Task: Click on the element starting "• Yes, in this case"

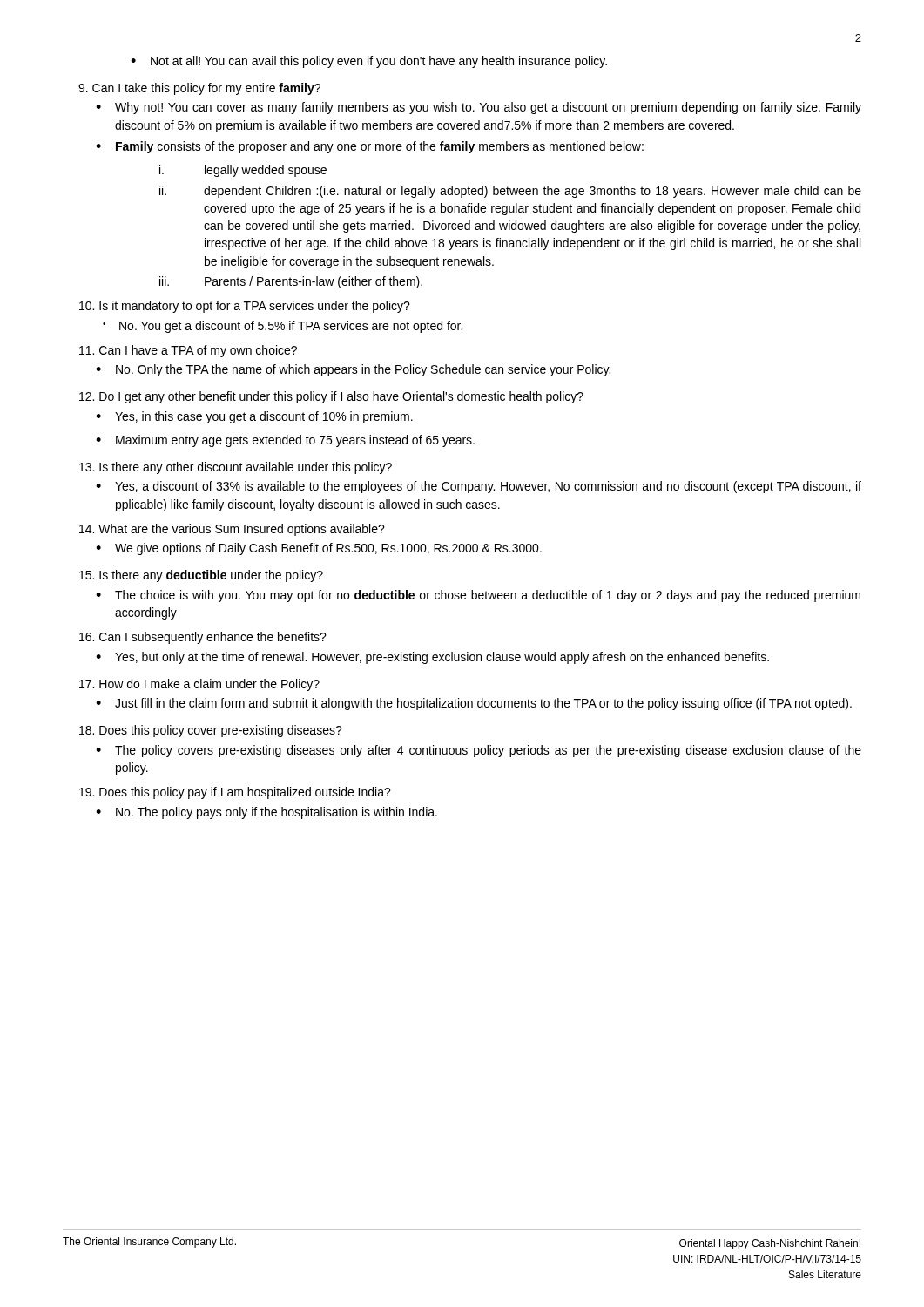Action: coord(255,418)
